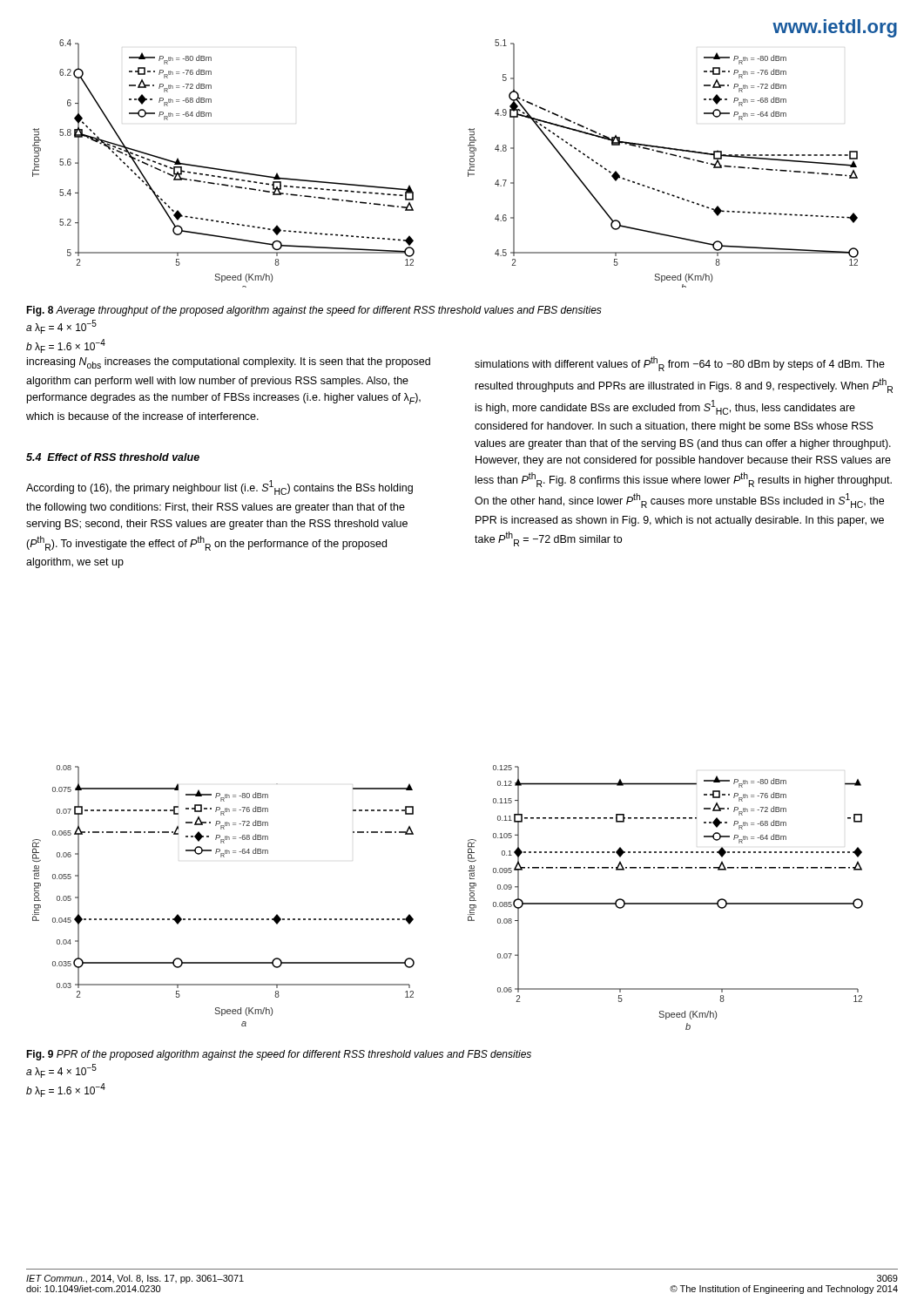Click the caption that begins "Fig. 9 PPR of"

tap(279, 1055)
